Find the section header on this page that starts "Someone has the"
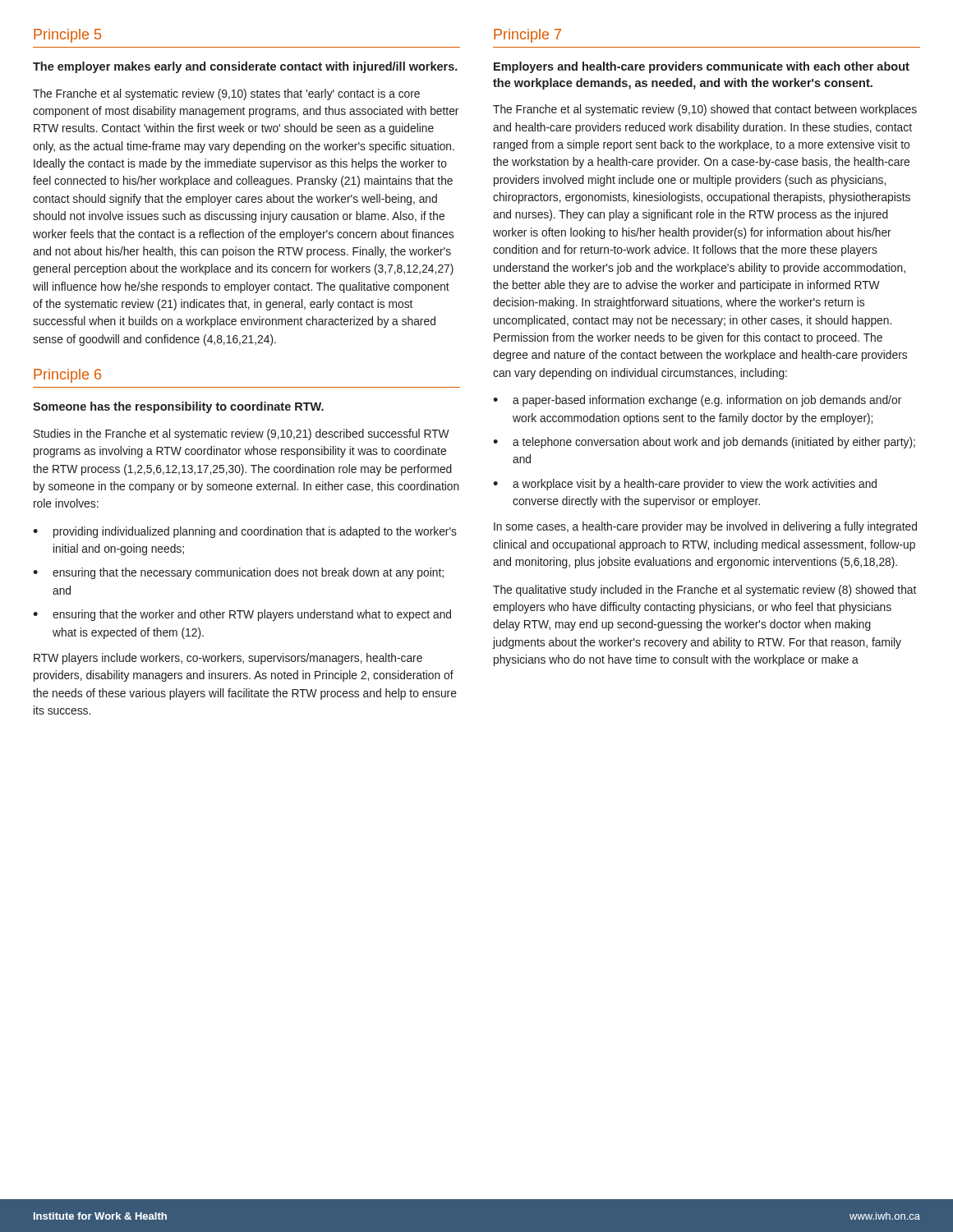Screen dimensions: 1232x953 tap(246, 407)
